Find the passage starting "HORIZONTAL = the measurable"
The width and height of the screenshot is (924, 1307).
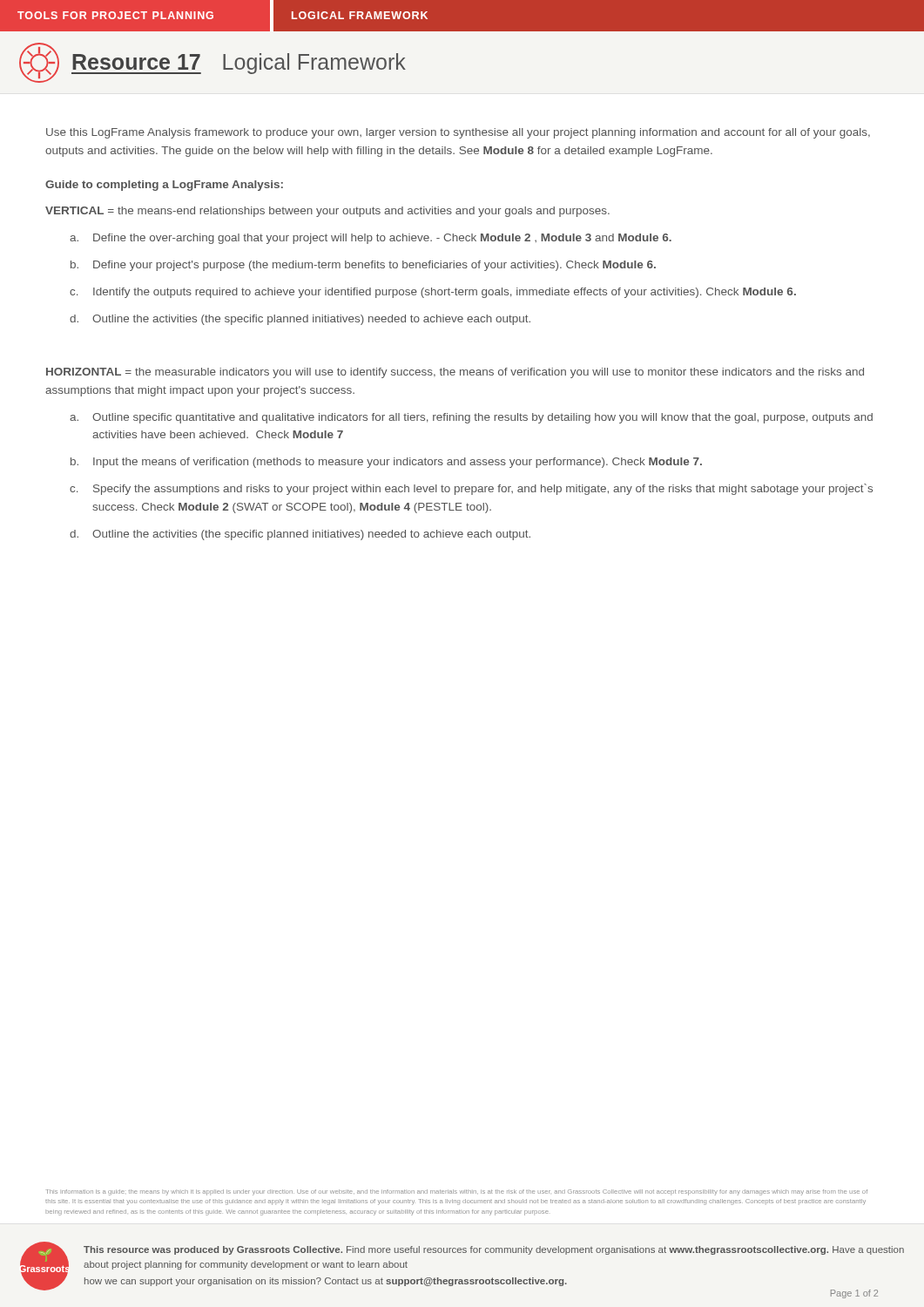point(455,380)
